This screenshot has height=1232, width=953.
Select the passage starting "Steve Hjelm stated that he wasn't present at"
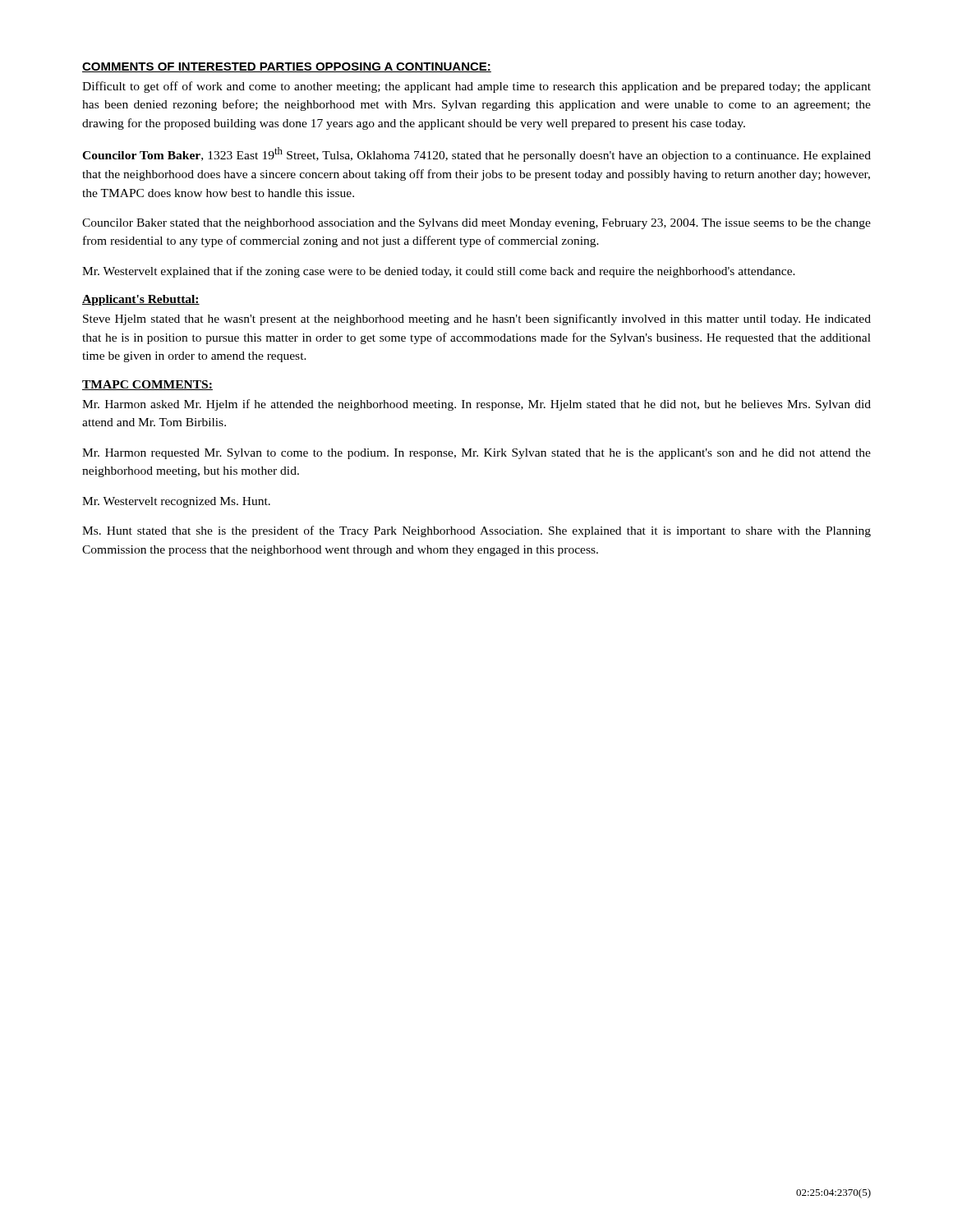click(476, 337)
